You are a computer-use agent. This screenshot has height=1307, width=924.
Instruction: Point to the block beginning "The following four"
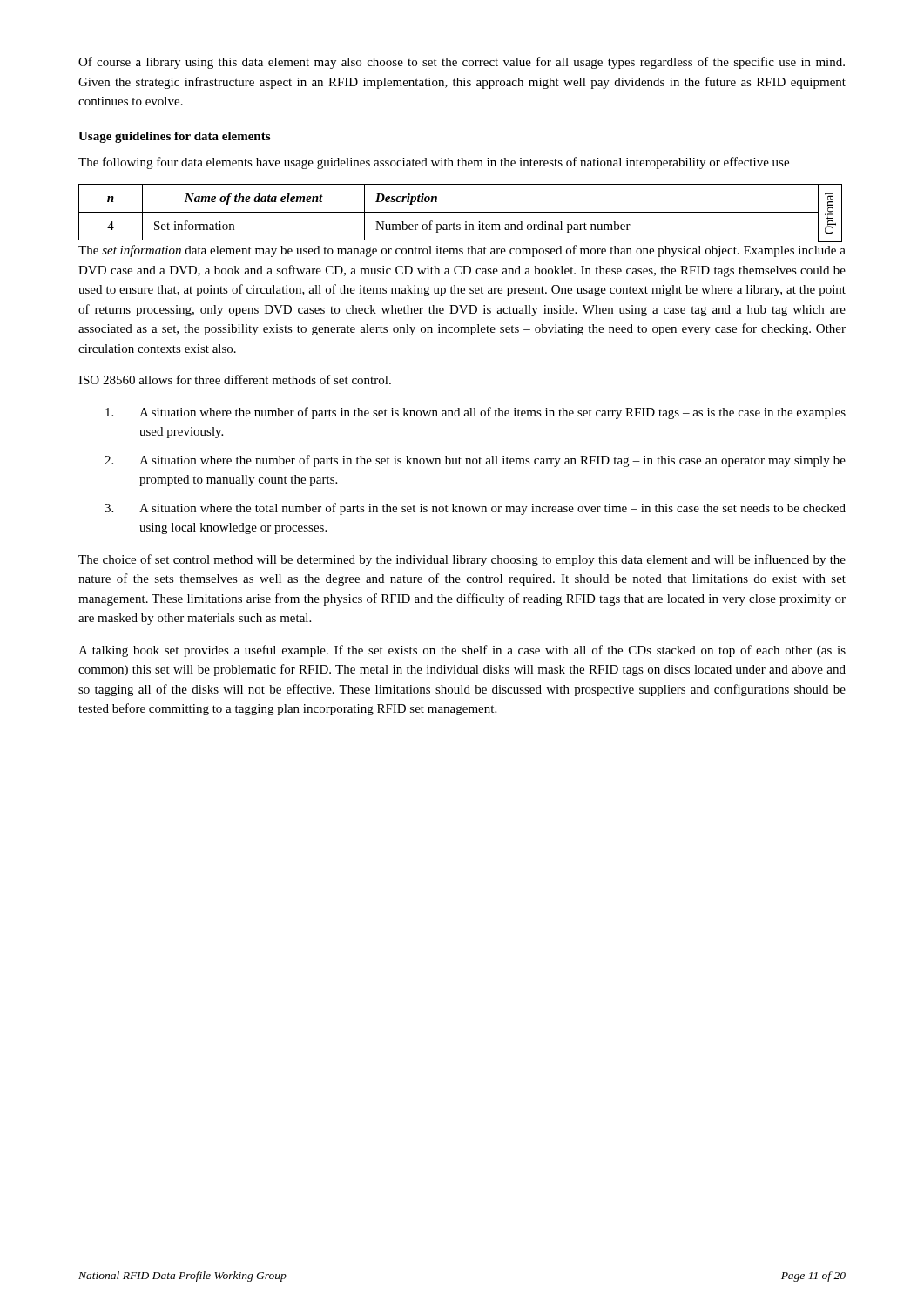click(x=462, y=162)
